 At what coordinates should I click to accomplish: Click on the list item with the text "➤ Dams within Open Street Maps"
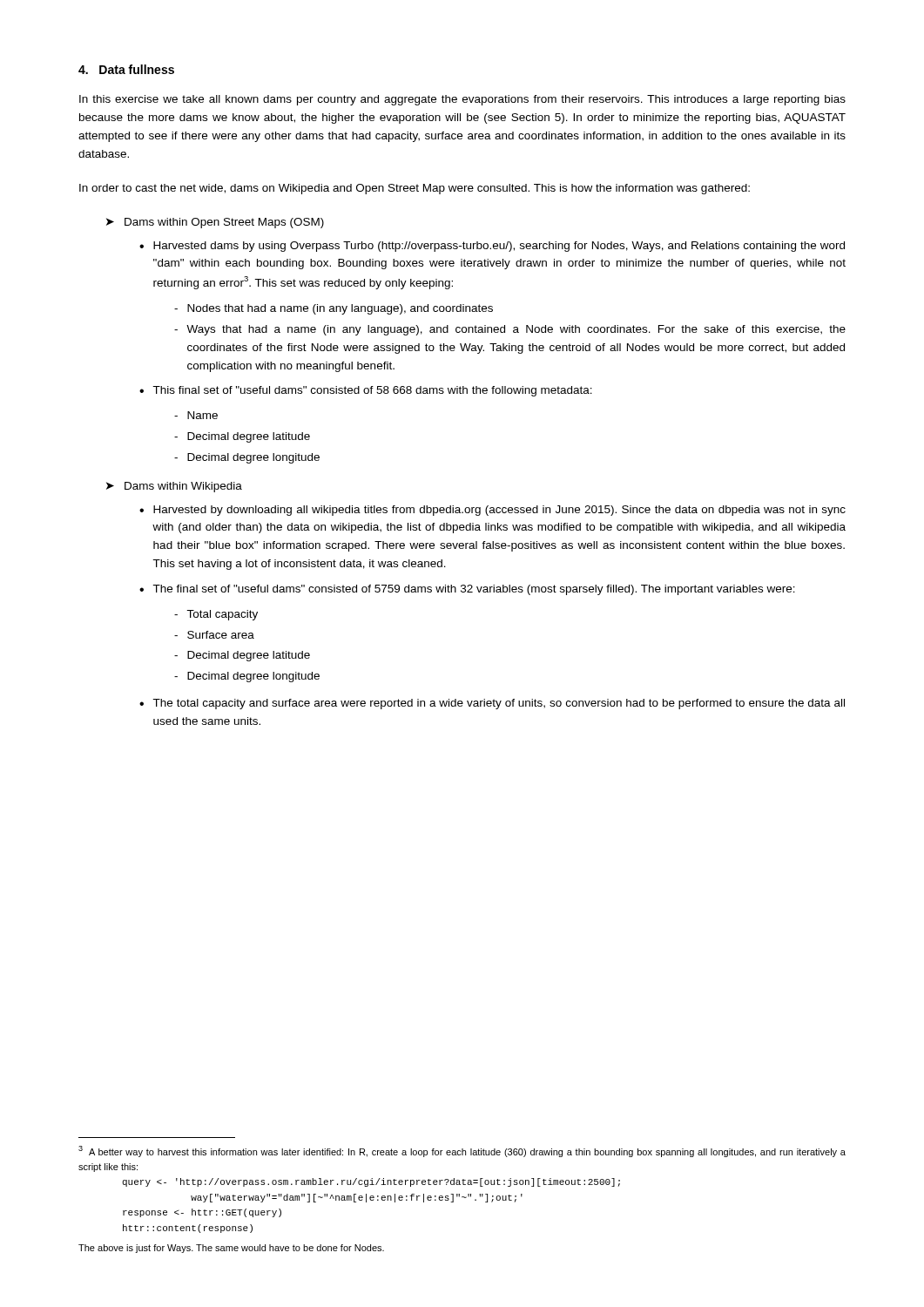coord(214,222)
